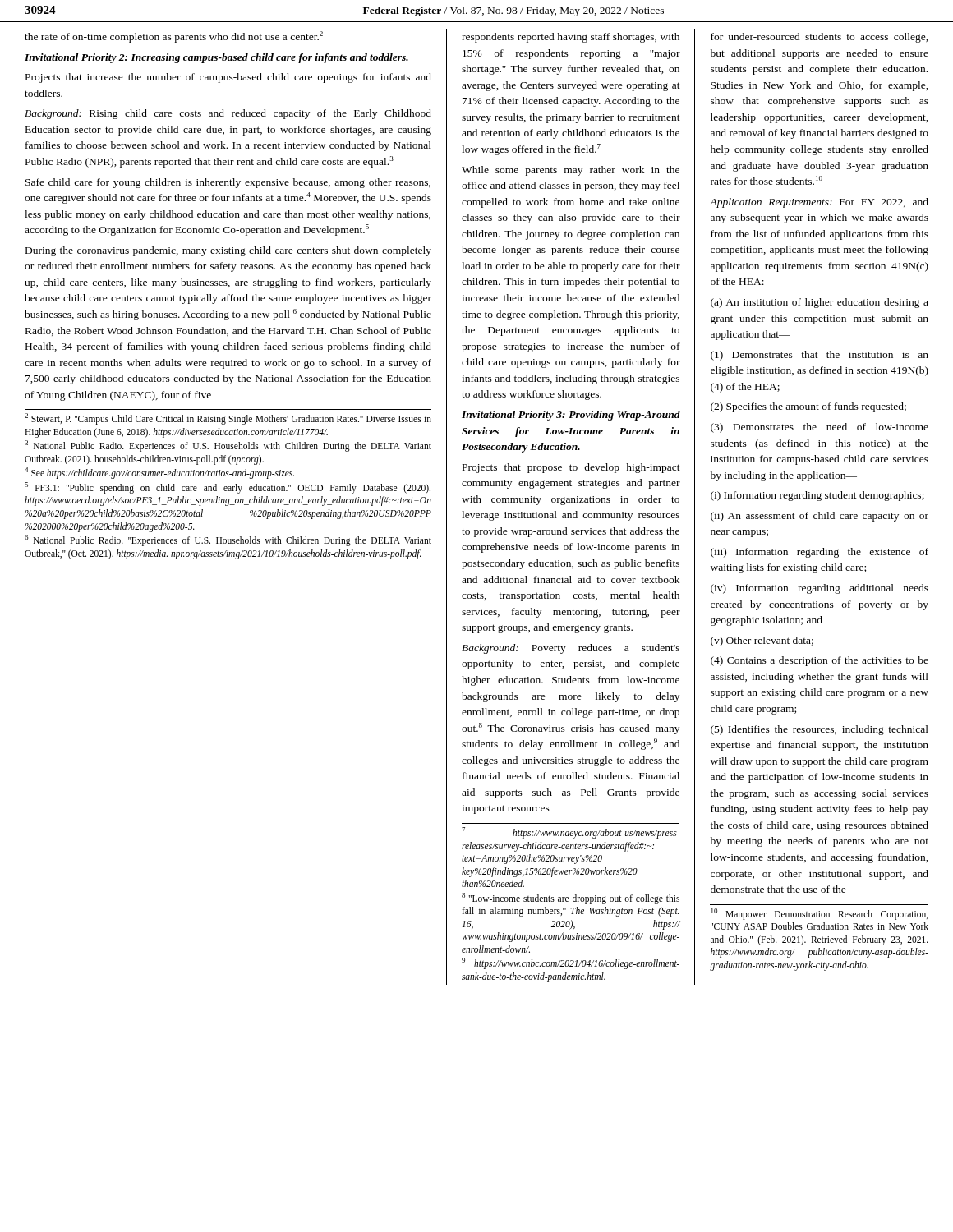Locate the text starting "(4) Contains a description of the activities"
Screen dimensions: 1232x953
(x=819, y=684)
